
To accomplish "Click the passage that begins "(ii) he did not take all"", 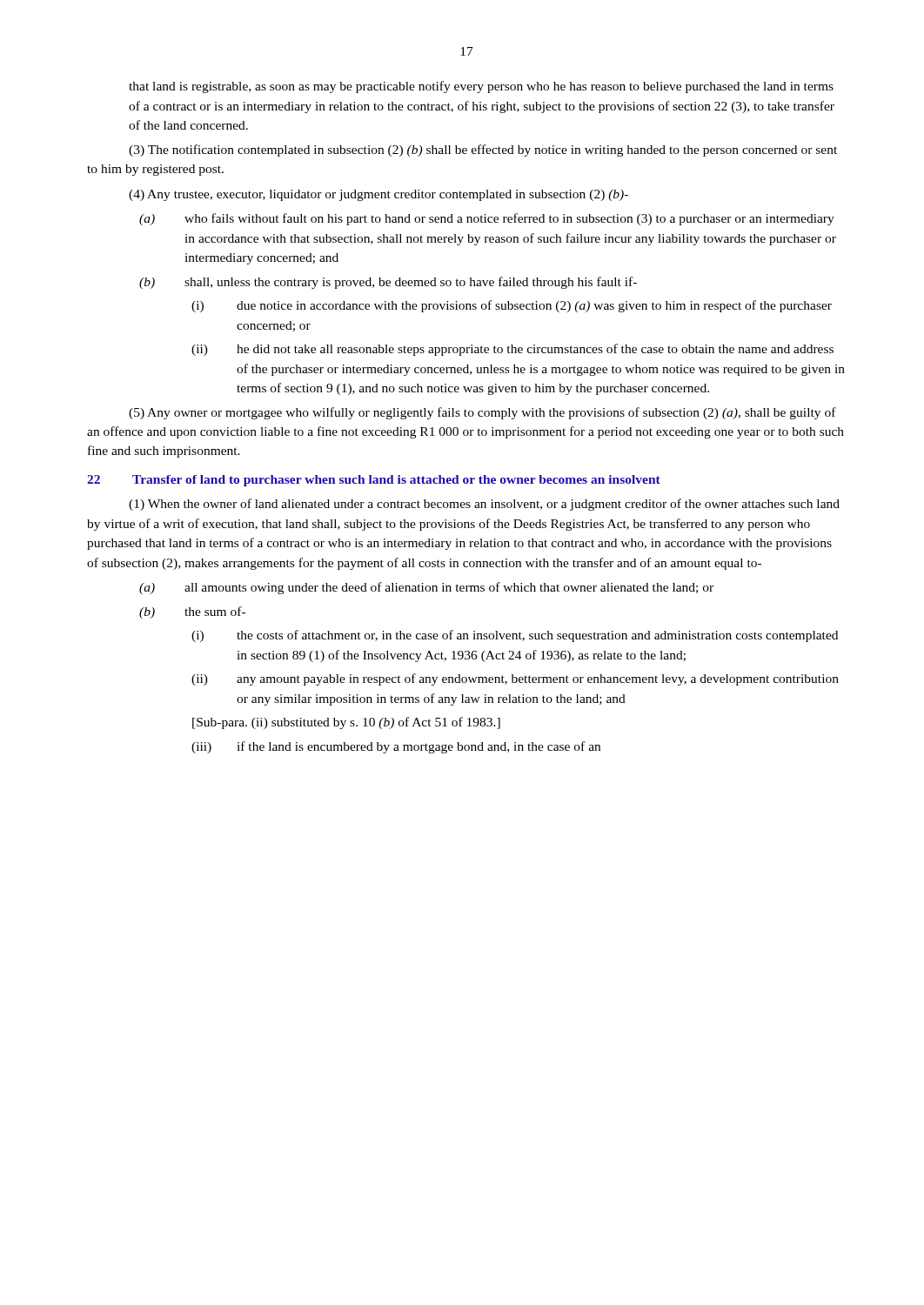I will pos(519,369).
